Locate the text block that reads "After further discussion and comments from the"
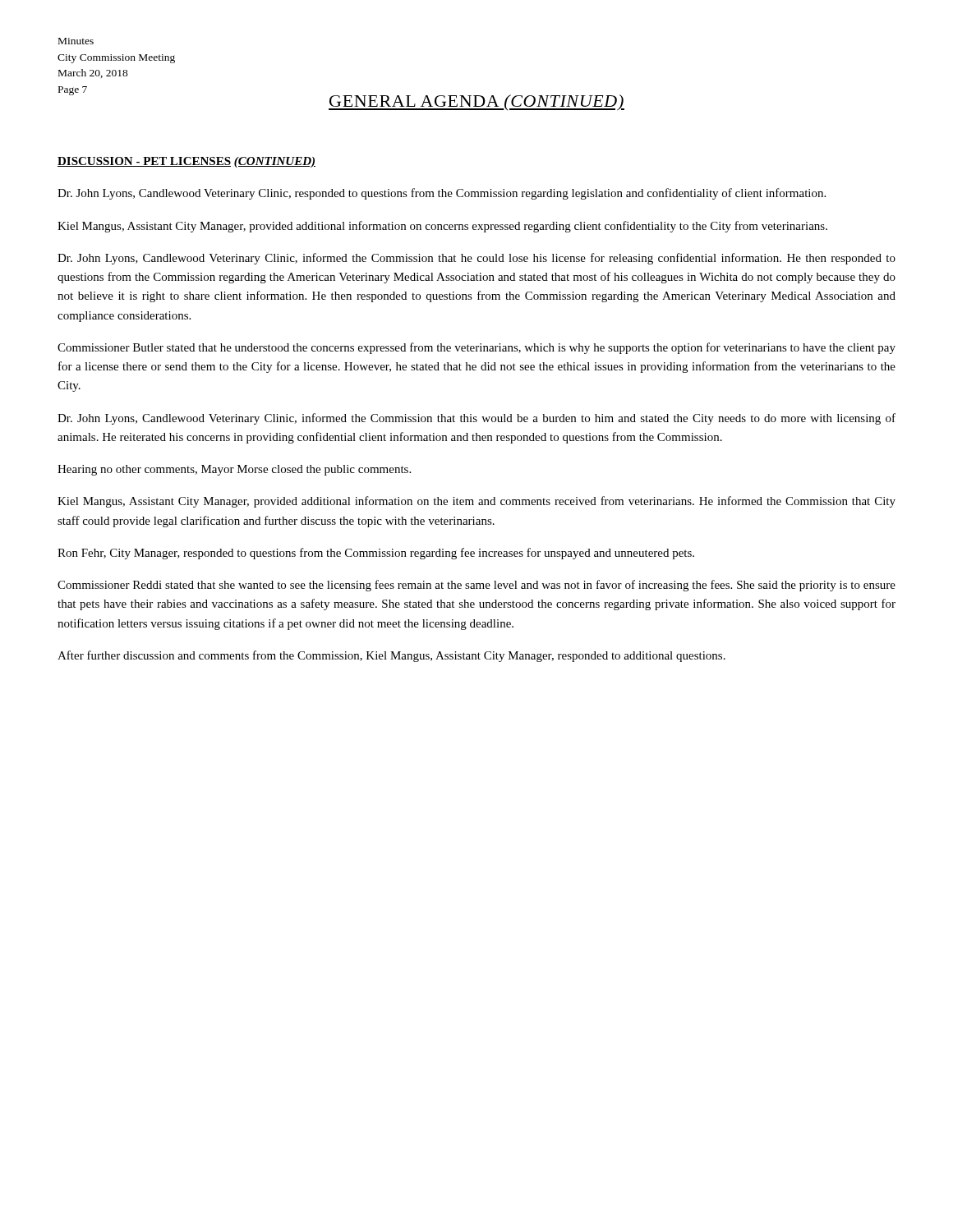 [x=392, y=655]
